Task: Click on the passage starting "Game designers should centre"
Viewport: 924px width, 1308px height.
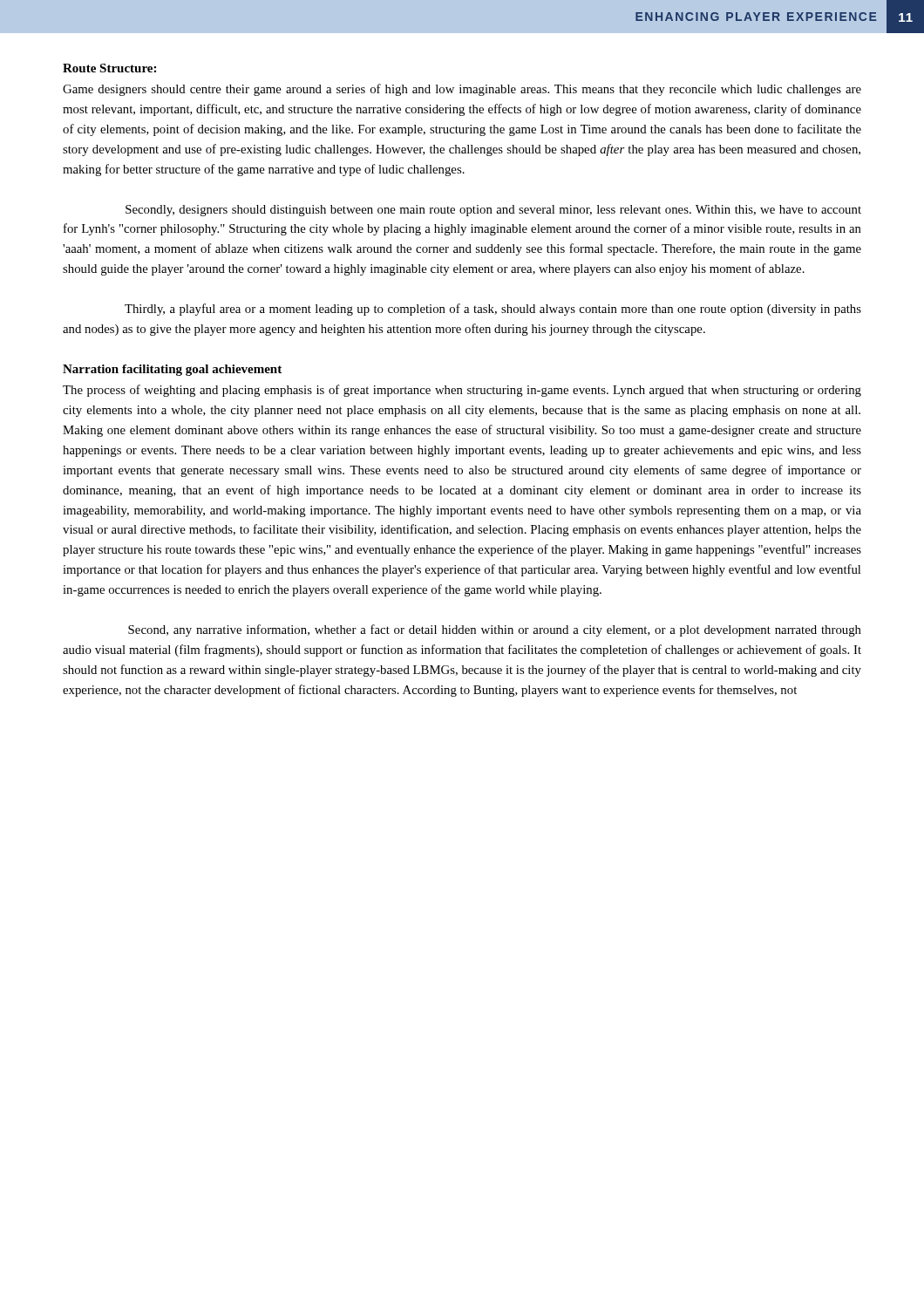Action: pos(462,211)
